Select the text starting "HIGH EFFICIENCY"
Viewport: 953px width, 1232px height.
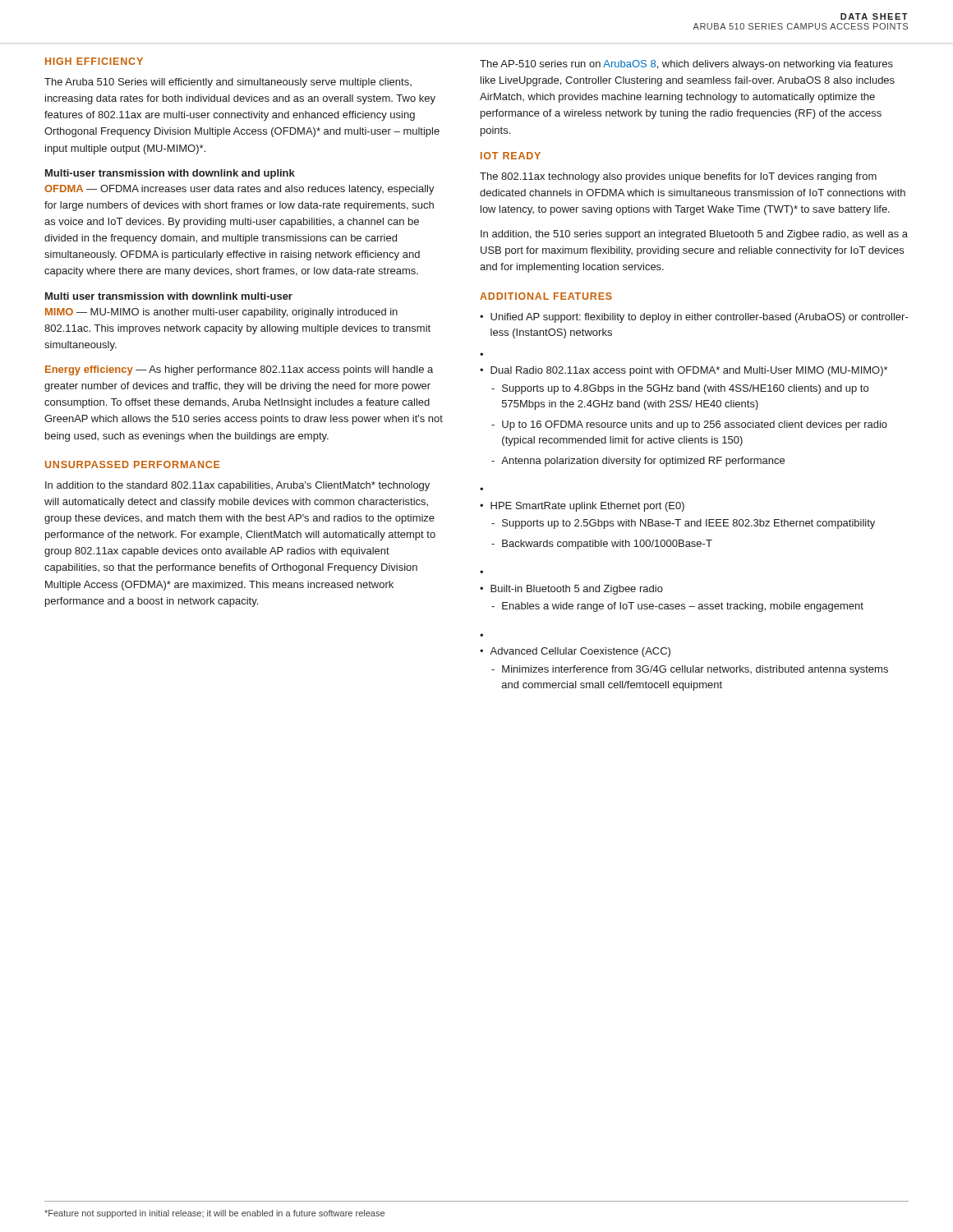point(94,62)
